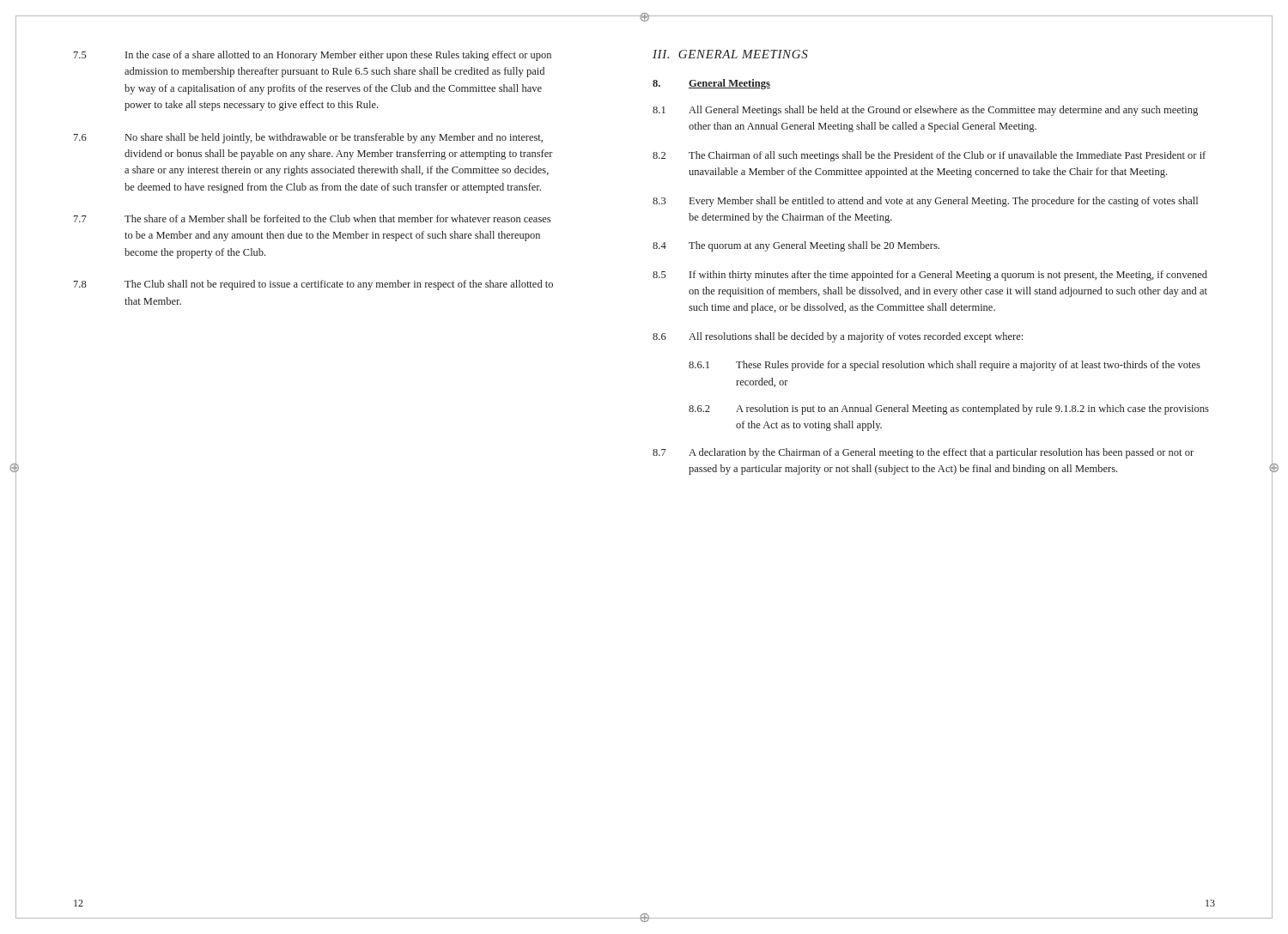Click the passage that begins "7.5 In the case of a share allotted"
The height and width of the screenshot is (934, 1288).
(313, 81)
